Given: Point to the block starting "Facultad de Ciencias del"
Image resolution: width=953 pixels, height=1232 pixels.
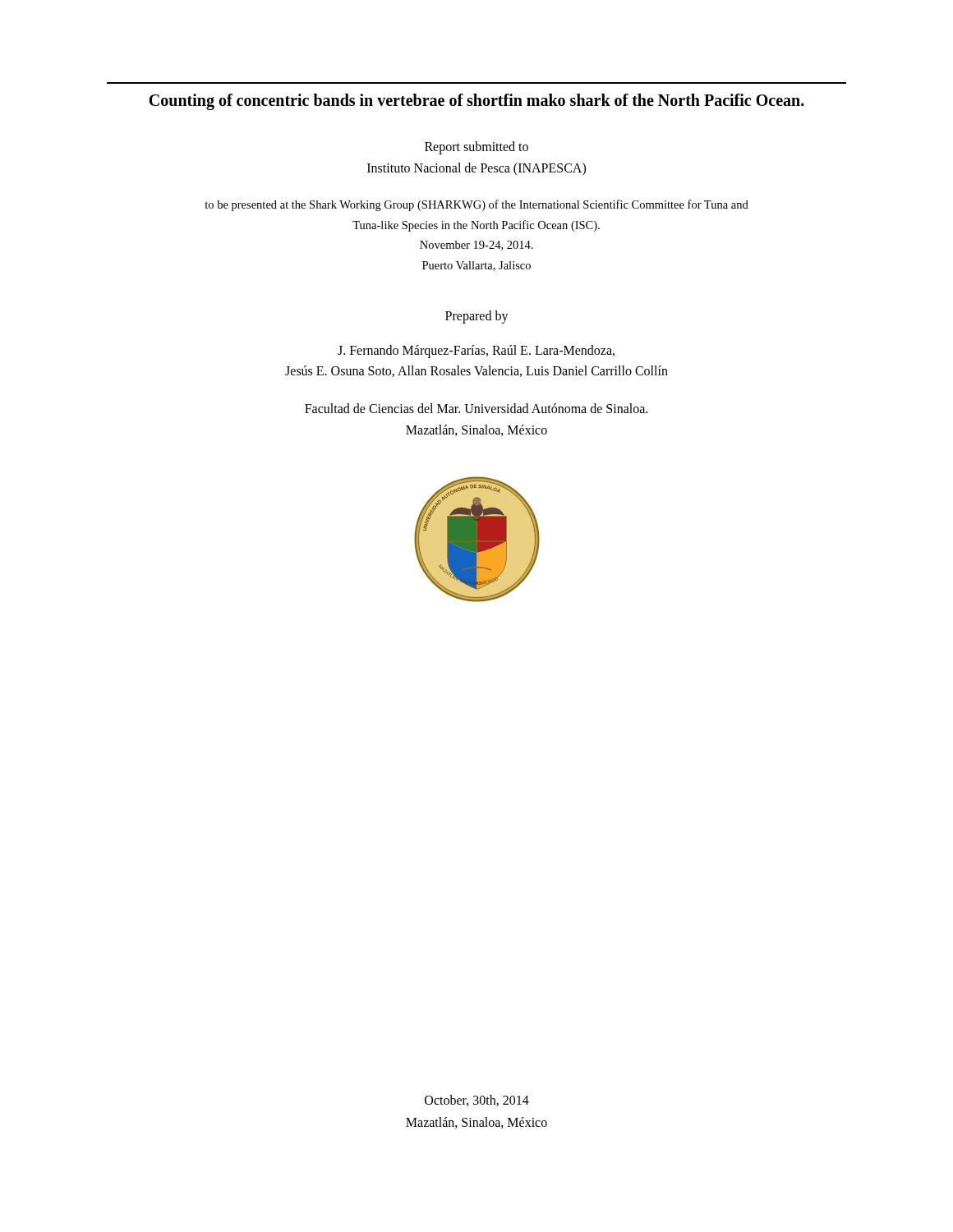Looking at the screenshot, I should click(476, 419).
